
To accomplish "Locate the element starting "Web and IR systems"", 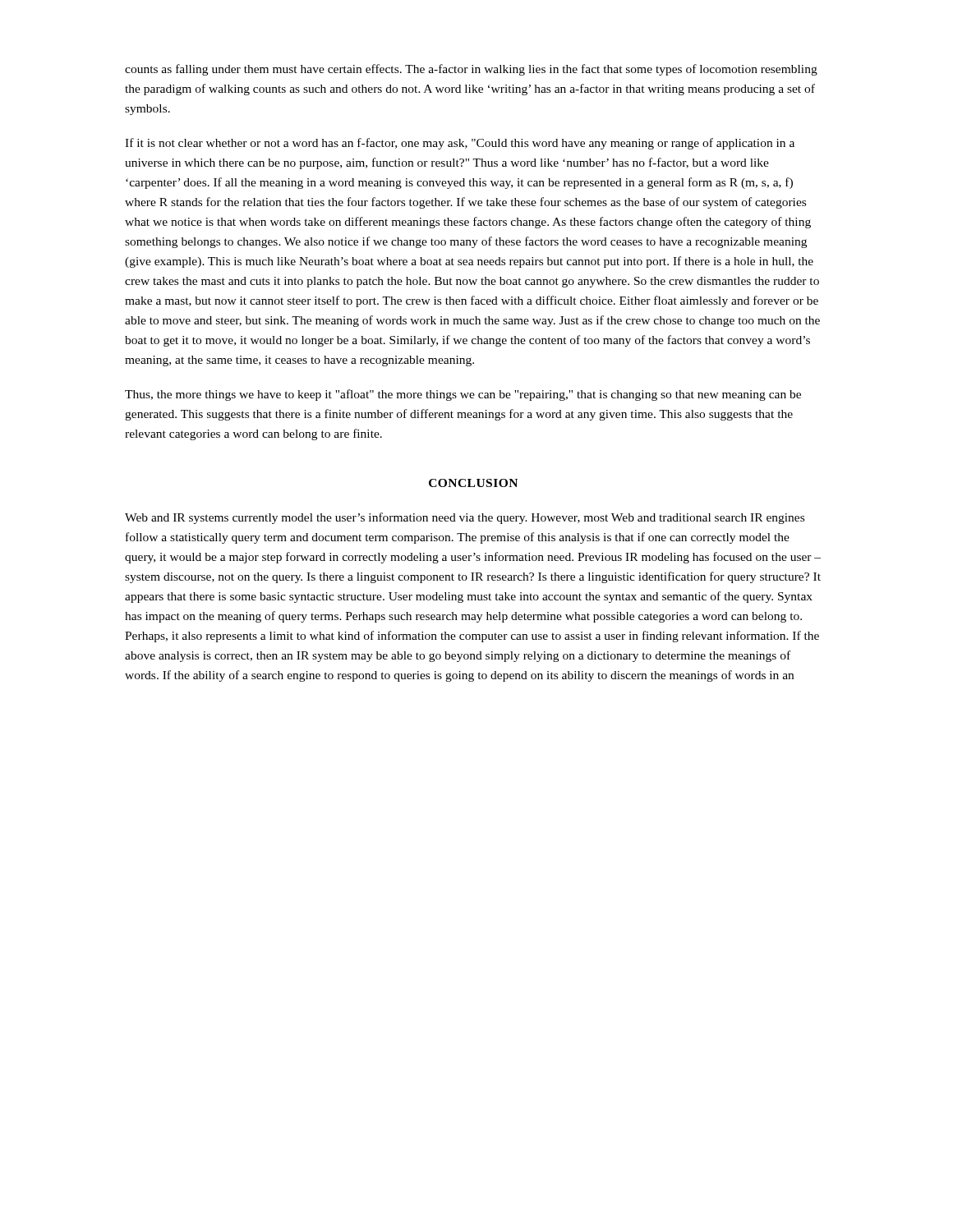I will 473,596.
